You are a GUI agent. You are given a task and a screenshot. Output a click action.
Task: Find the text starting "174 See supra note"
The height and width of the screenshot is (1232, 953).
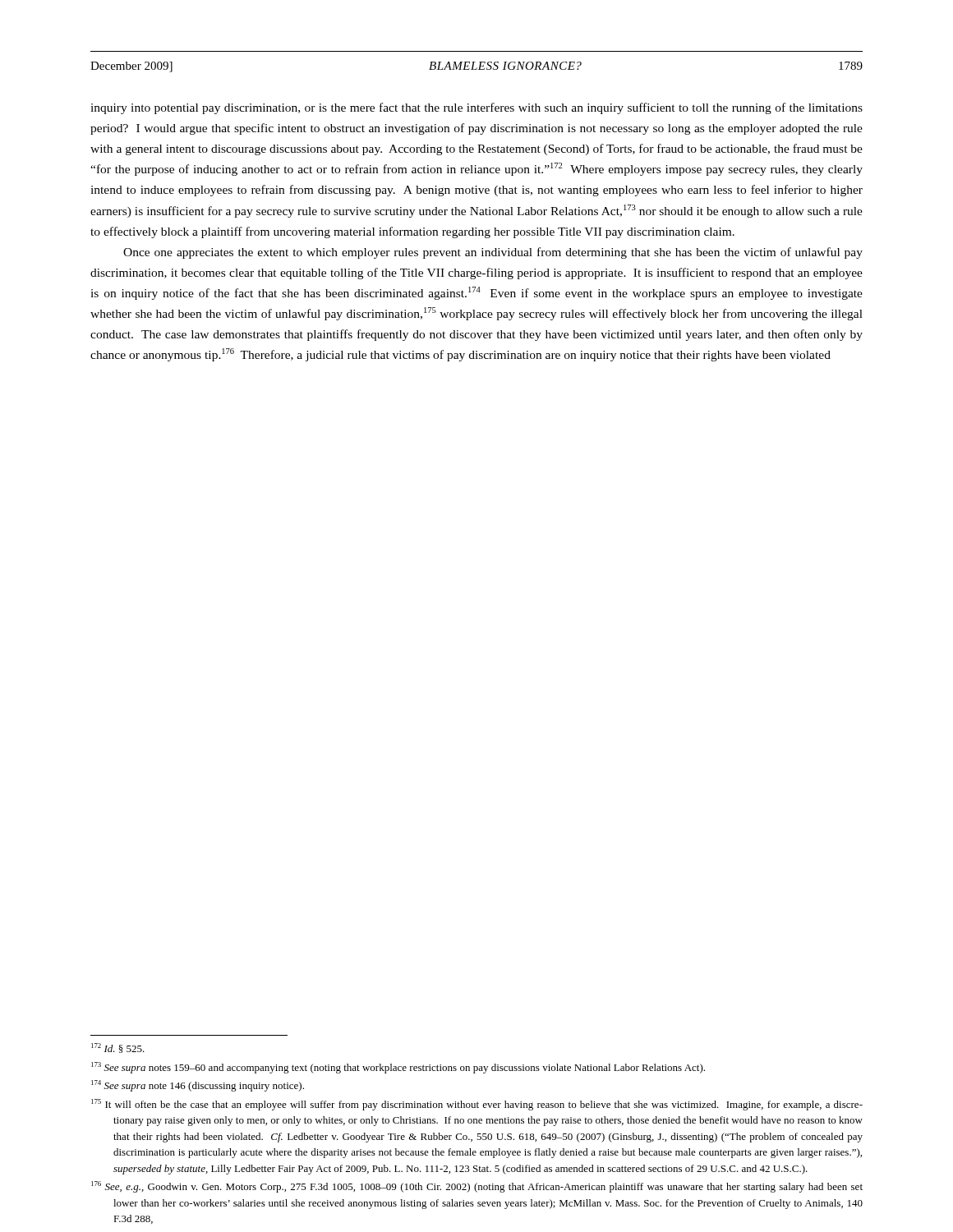(198, 1085)
